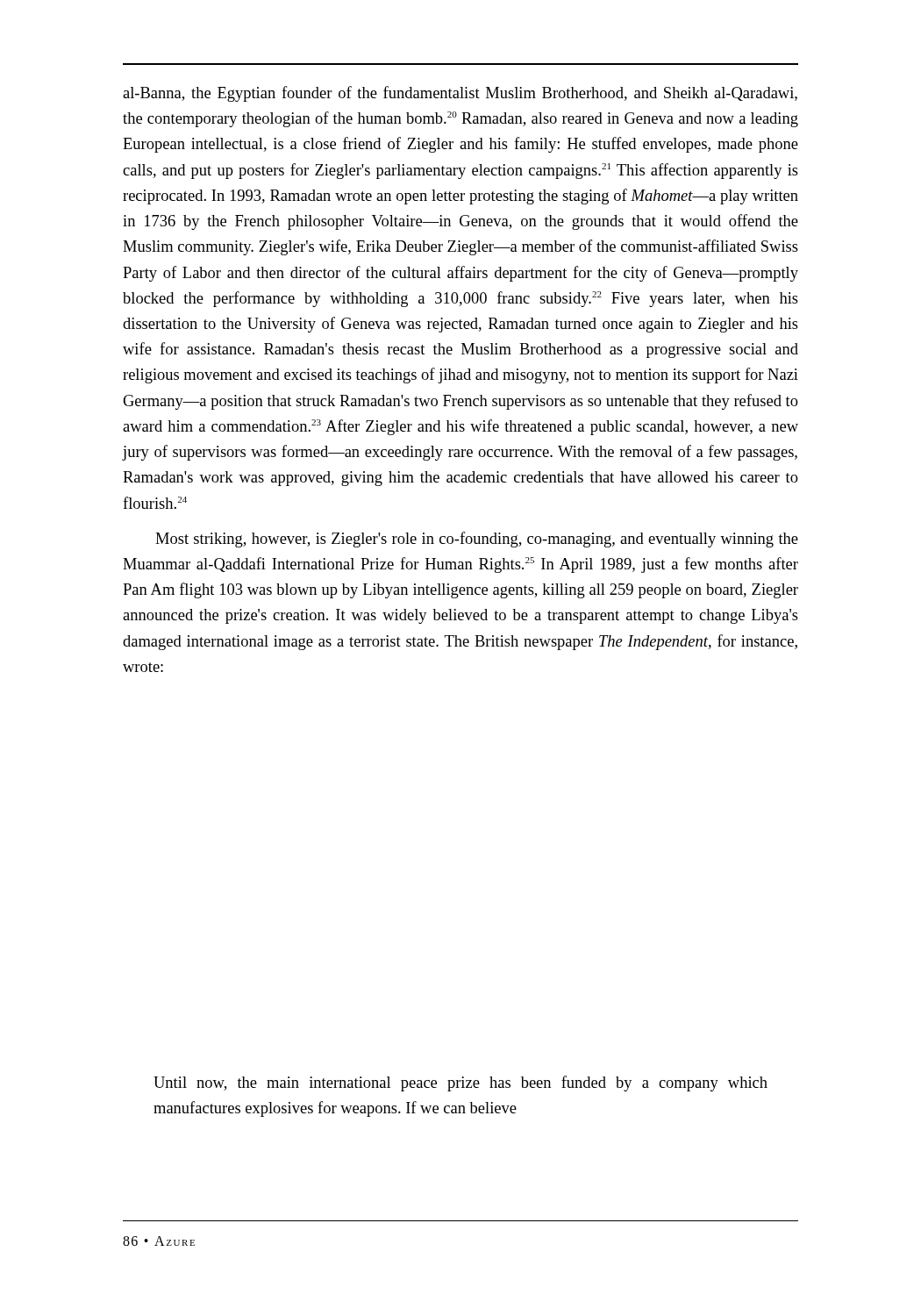
Task: Navigate to the region starting "Until now, the main international"
Action: pos(460,1095)
